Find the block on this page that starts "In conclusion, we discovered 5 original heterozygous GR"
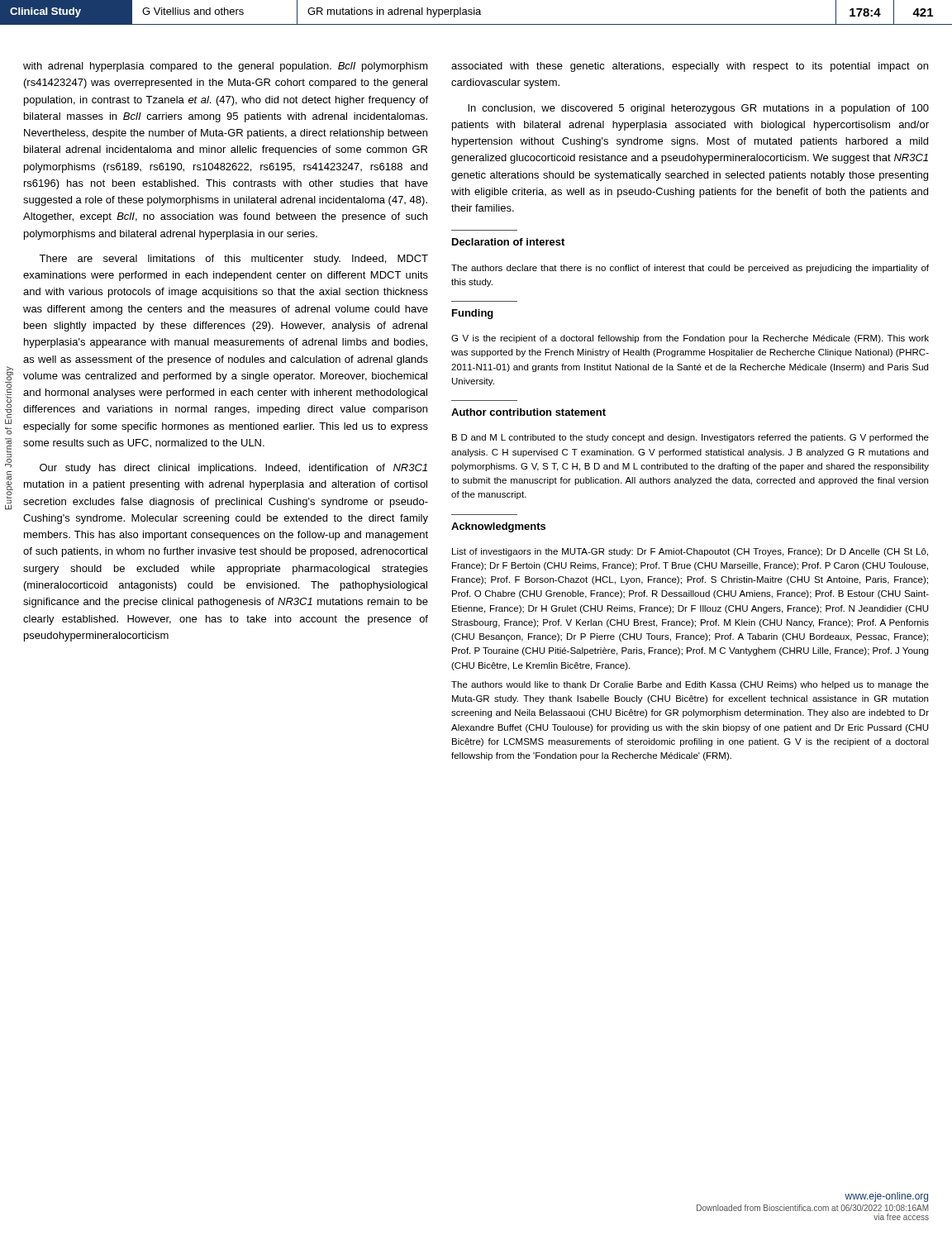 click(690, 158)
